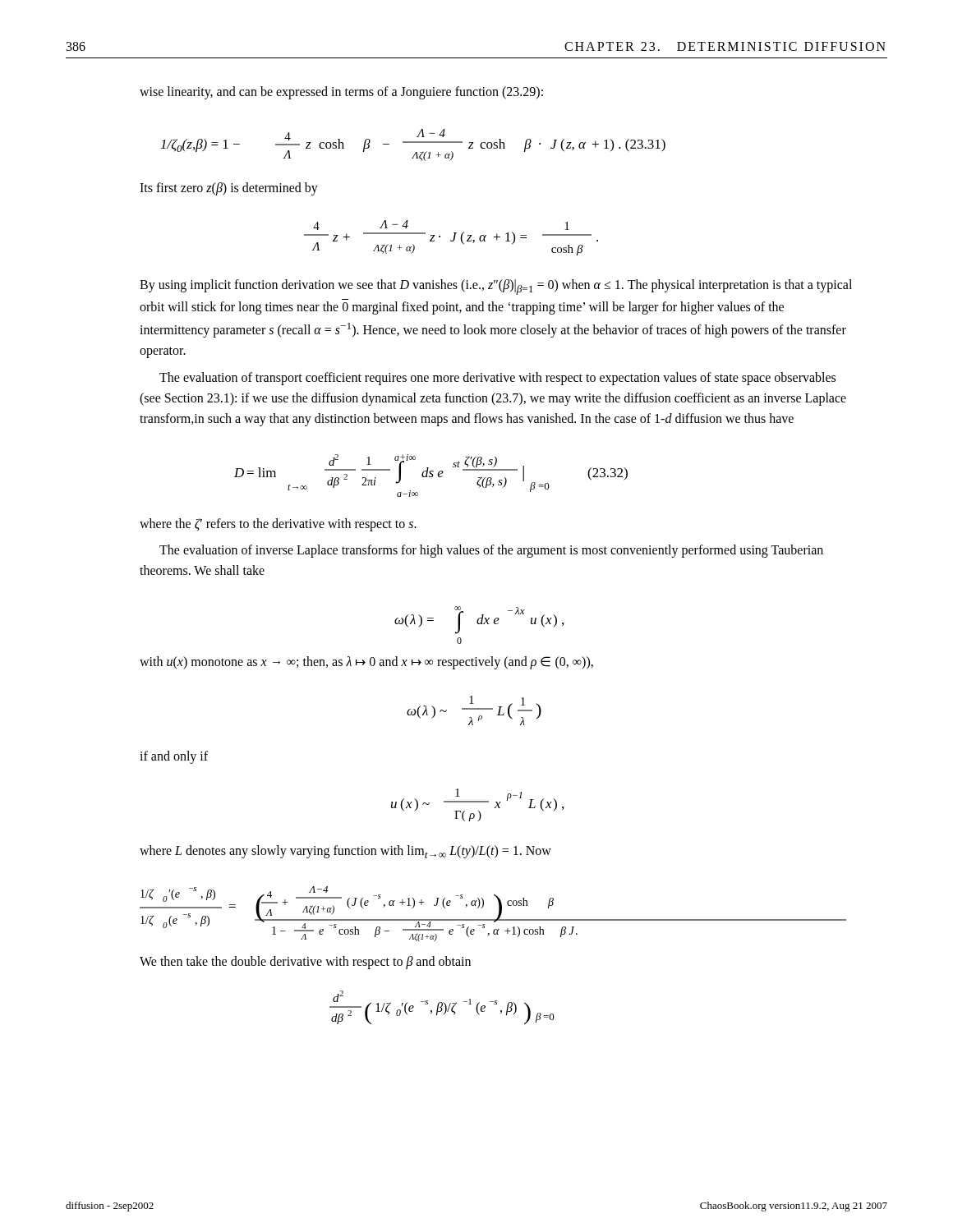Click on the element starting "if and only if"
This screenshot has height=1232, width=953.
tap(174, 756)
